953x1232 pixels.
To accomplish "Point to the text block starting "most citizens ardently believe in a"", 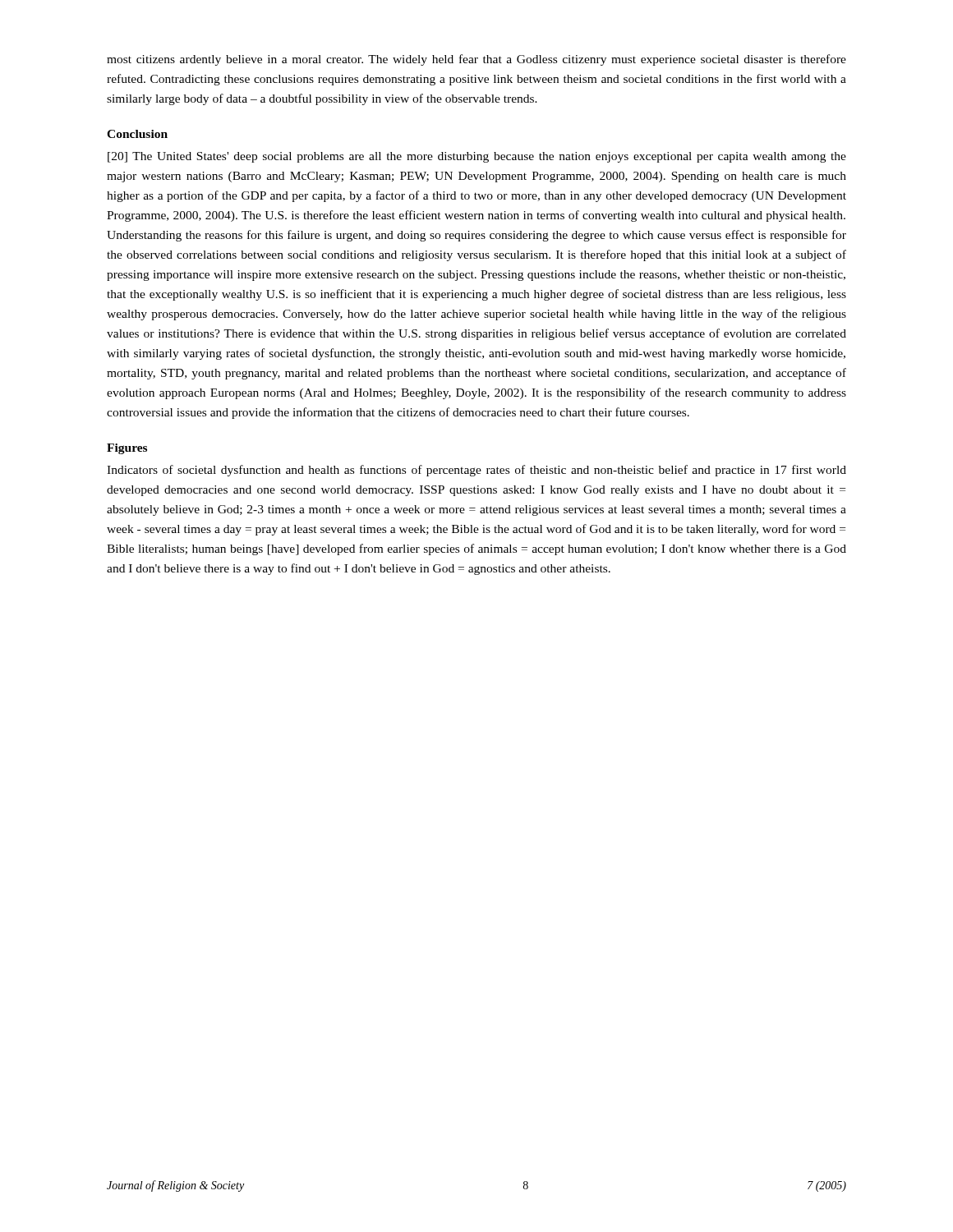I will (x=476, y=78).
